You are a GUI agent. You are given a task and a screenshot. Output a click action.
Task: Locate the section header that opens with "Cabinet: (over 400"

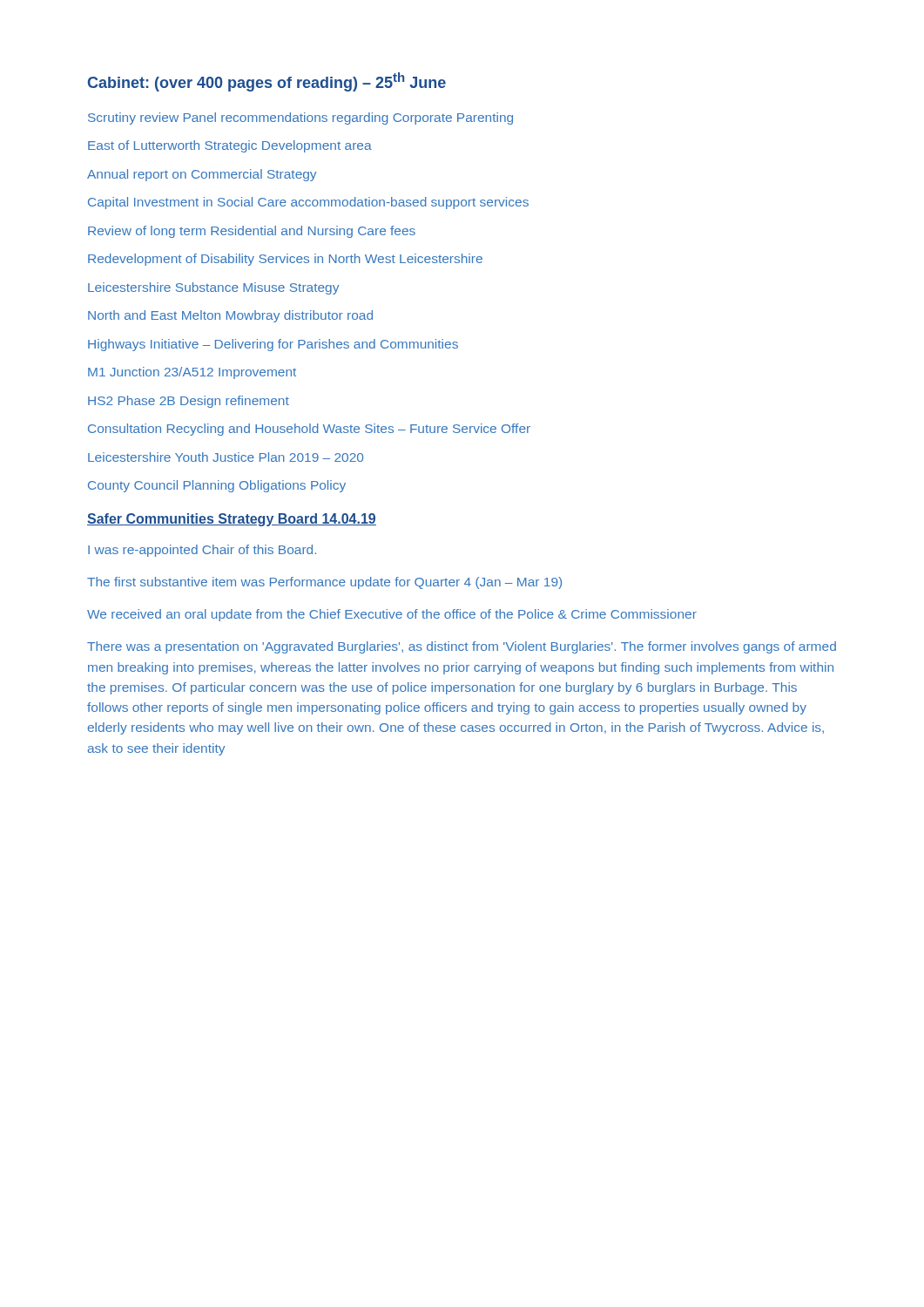point(267,81)
